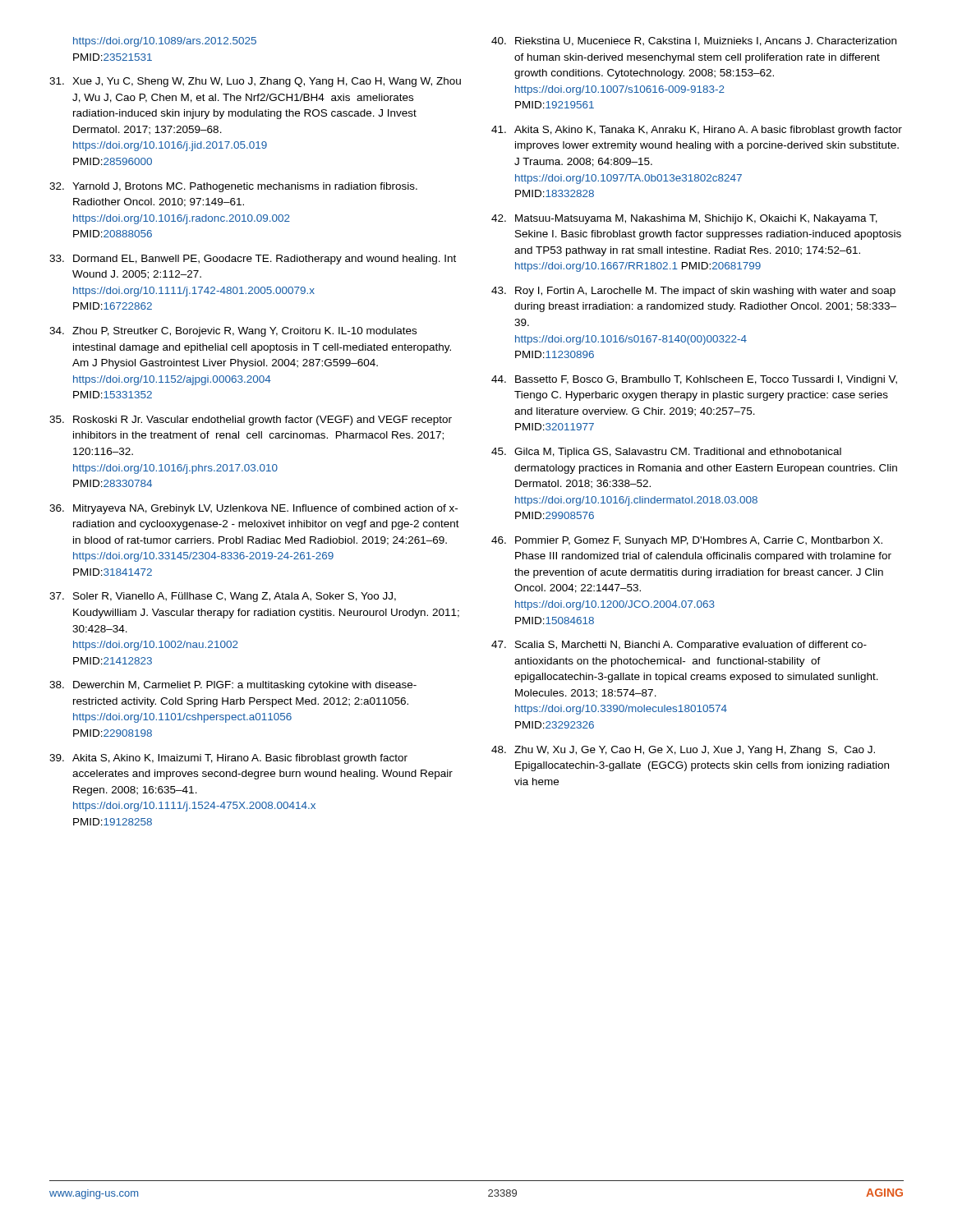Image resolution: width=953 pixels, height=1232 pixels.
Task: Navigate to the passage starting "39. Akita S, Akino K,"
Action: click(255, 790)
